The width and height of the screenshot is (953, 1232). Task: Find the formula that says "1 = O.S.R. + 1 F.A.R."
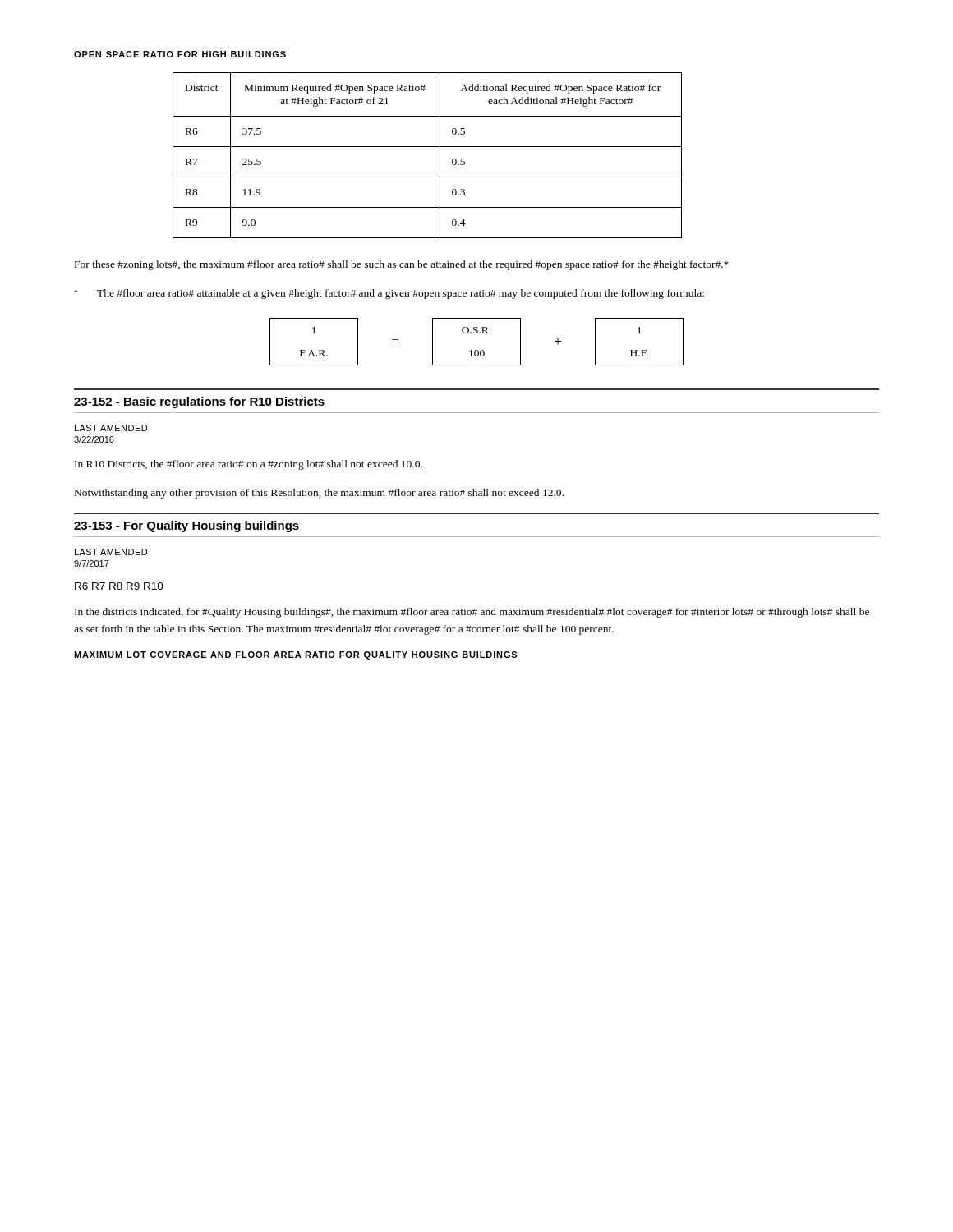pyautogui.click(x=476, y=341)
